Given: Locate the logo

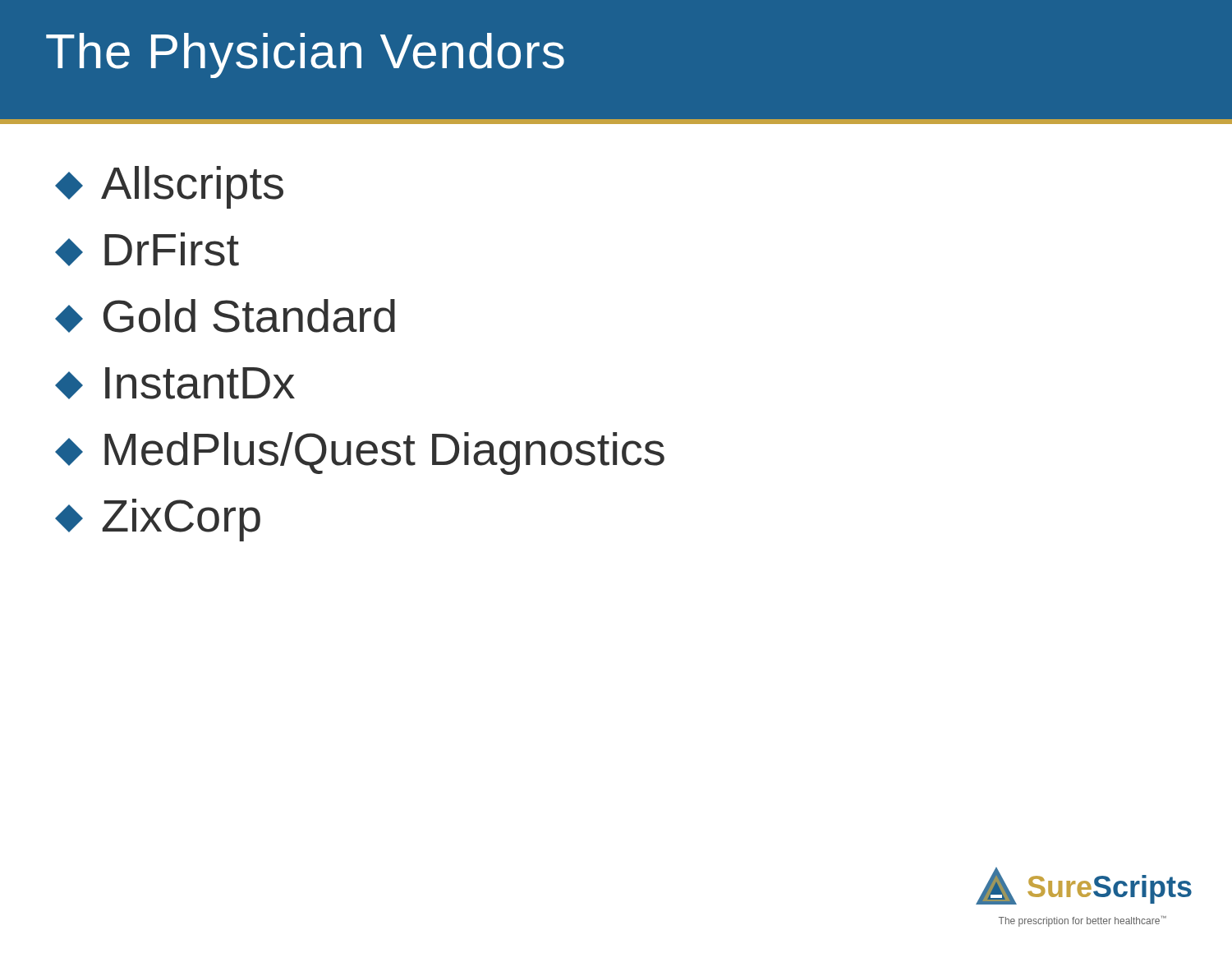Looking at the screenshot, I should (x=1082, y=895).
